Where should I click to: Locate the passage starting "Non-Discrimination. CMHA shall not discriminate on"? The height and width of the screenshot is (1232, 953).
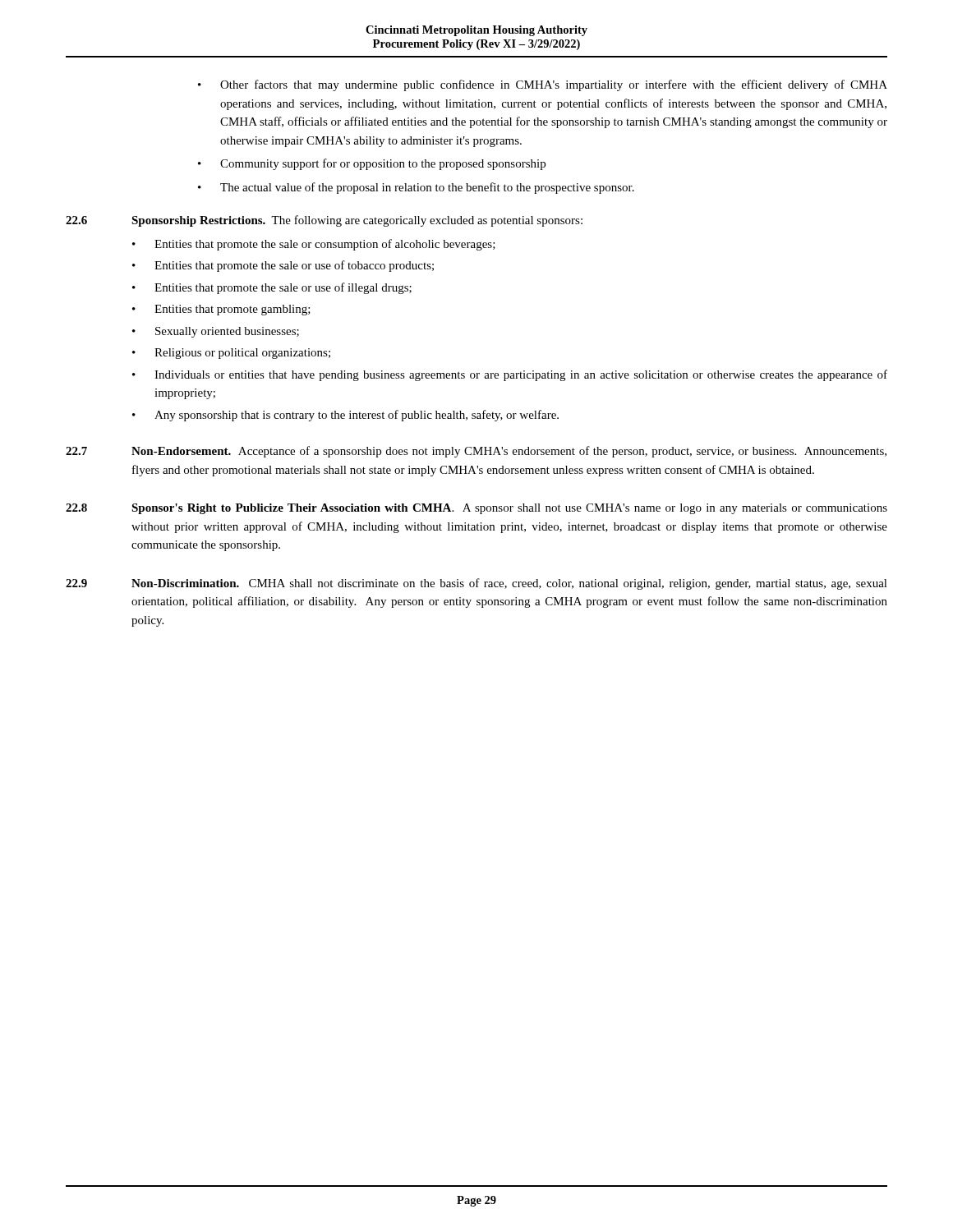coord(509,601)
